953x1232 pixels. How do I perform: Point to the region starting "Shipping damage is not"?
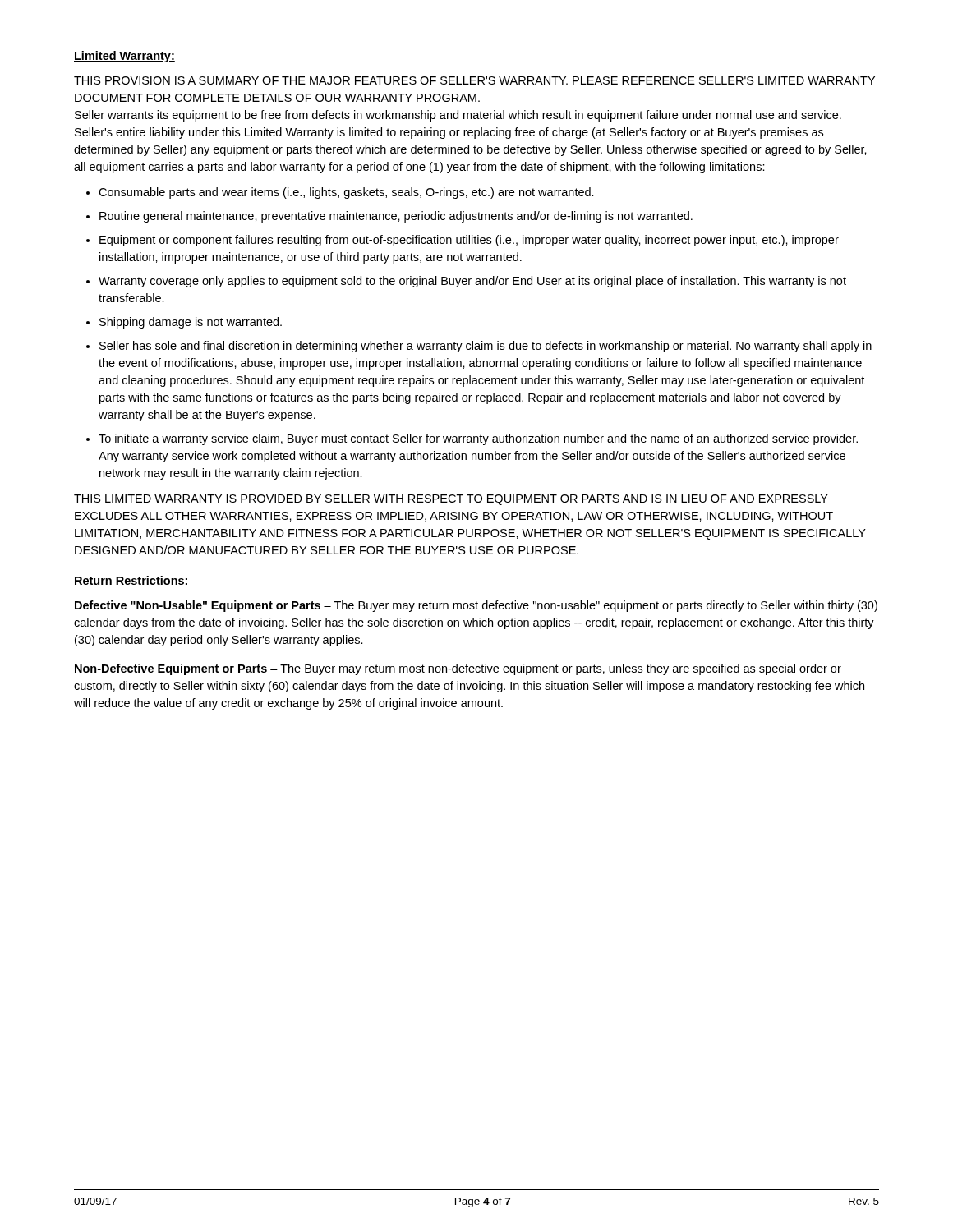(191, 322)
